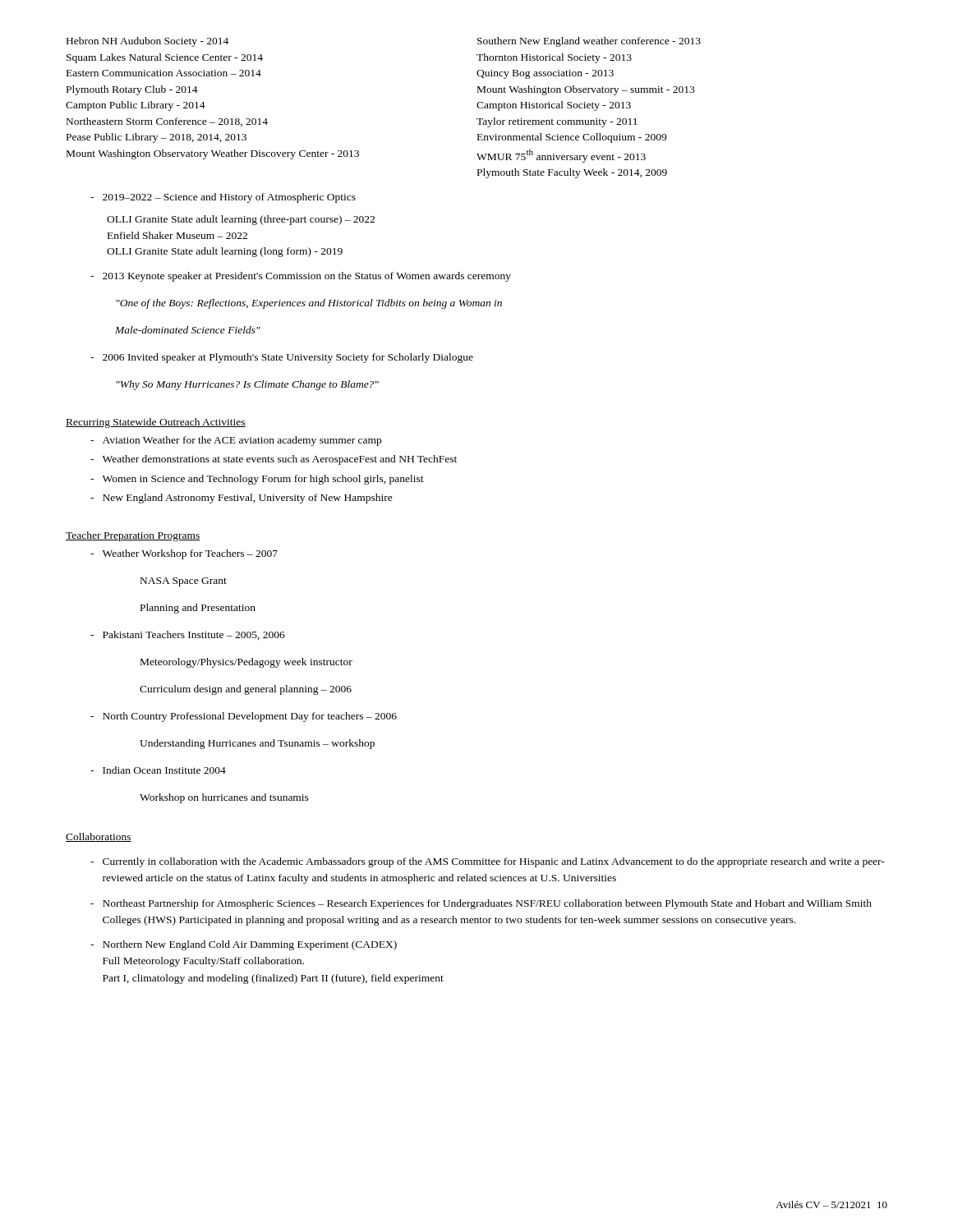Locate the block starting "- Weather Workshop for Teachers"

coord(172,553)
